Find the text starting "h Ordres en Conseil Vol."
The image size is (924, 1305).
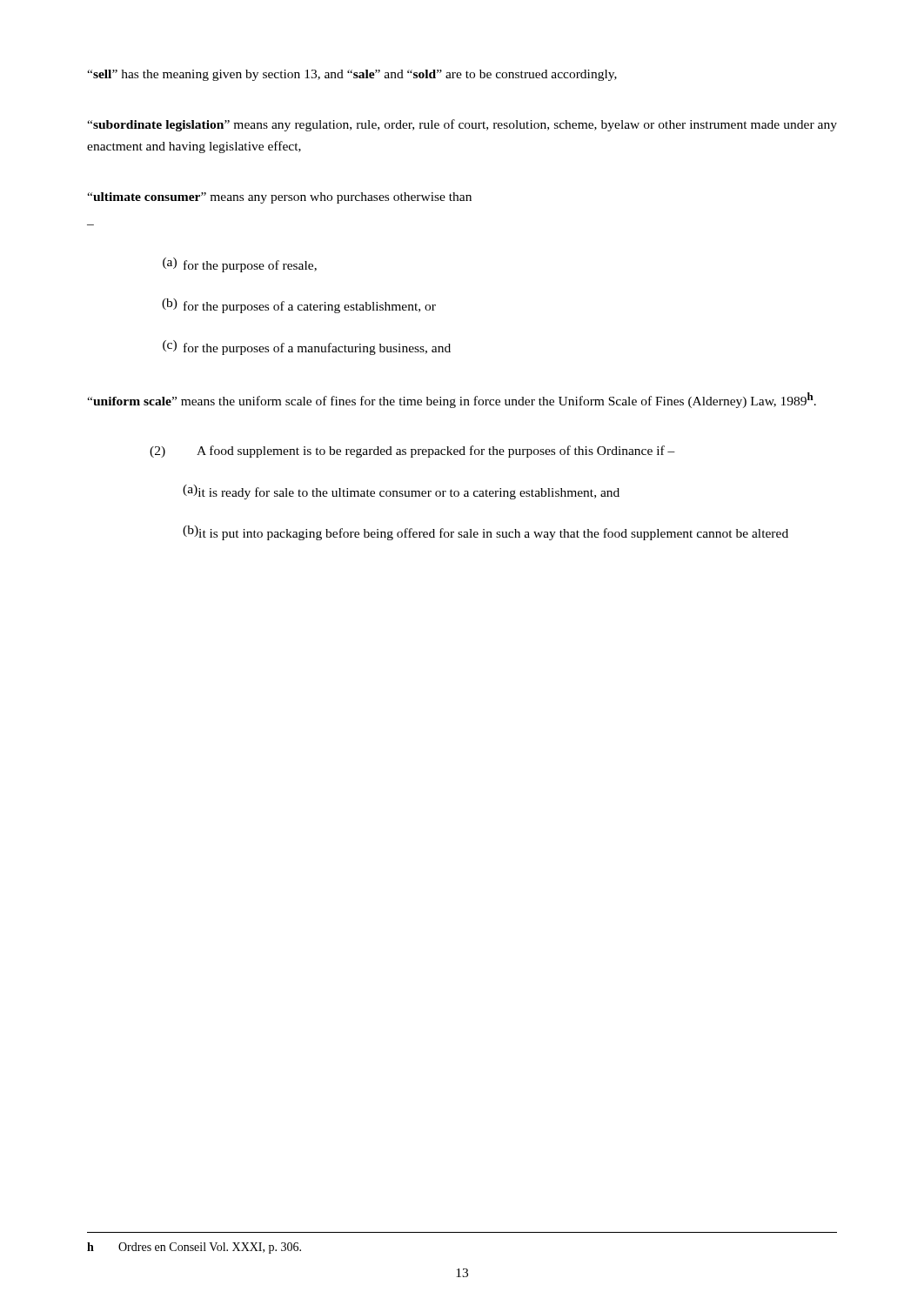tap(194, 1248)
